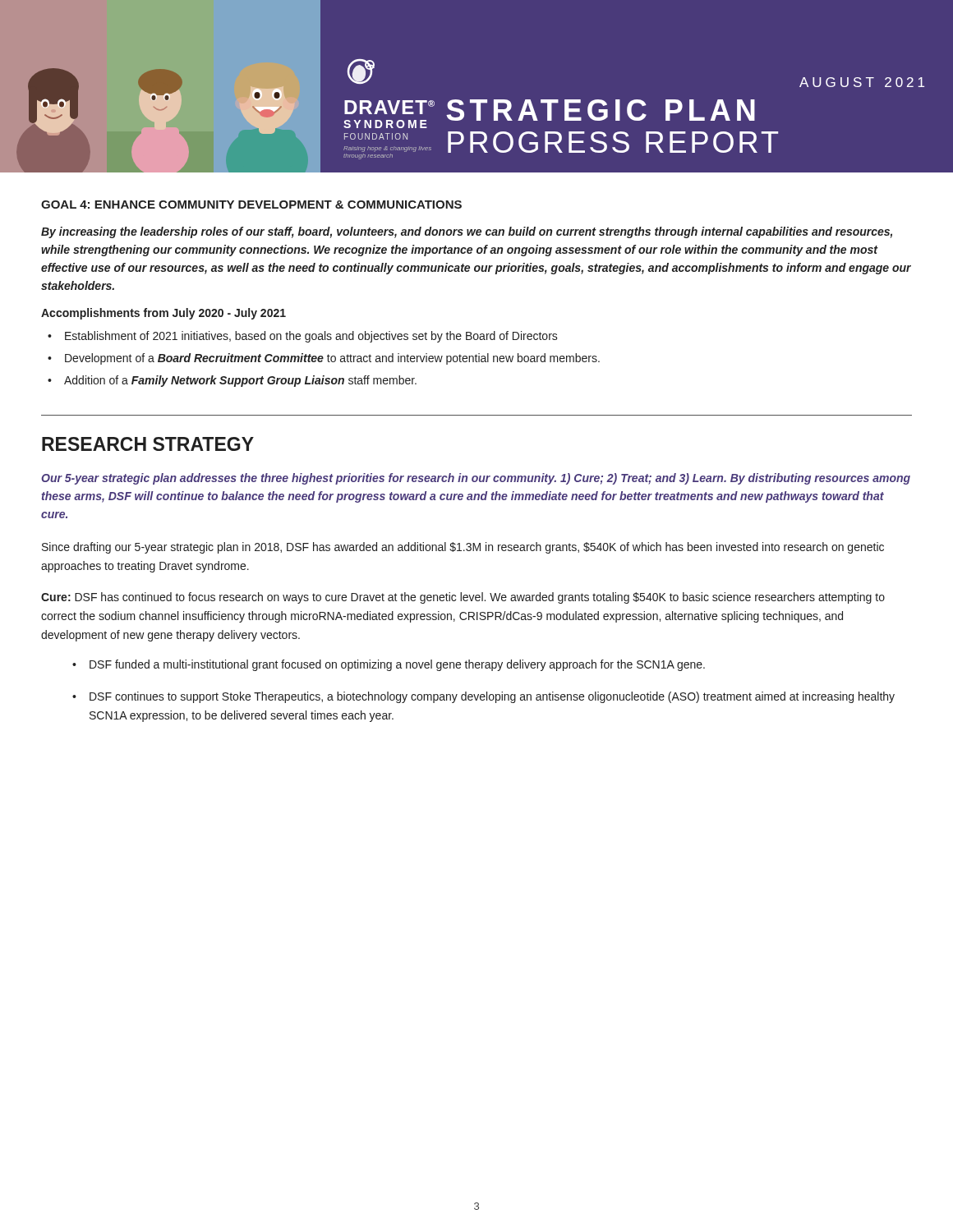Find the section header that says "Accomplishments from July 2020 - July"
This screenshot has height=1232, width=953.
coord(163,313)
